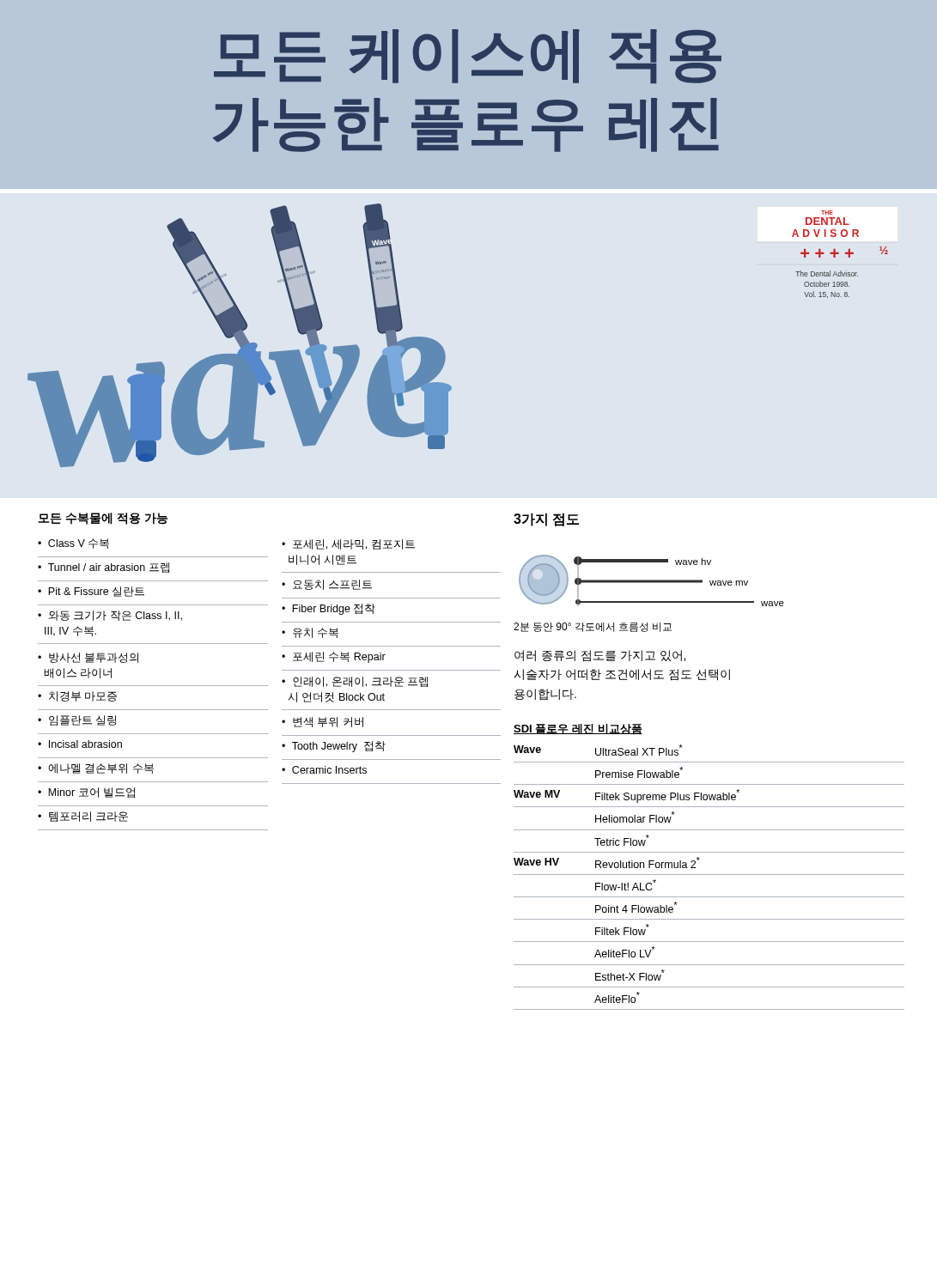Navigate to the region starting "• 임플란트 실링"

pyautogui.click(x=78, y=720)
